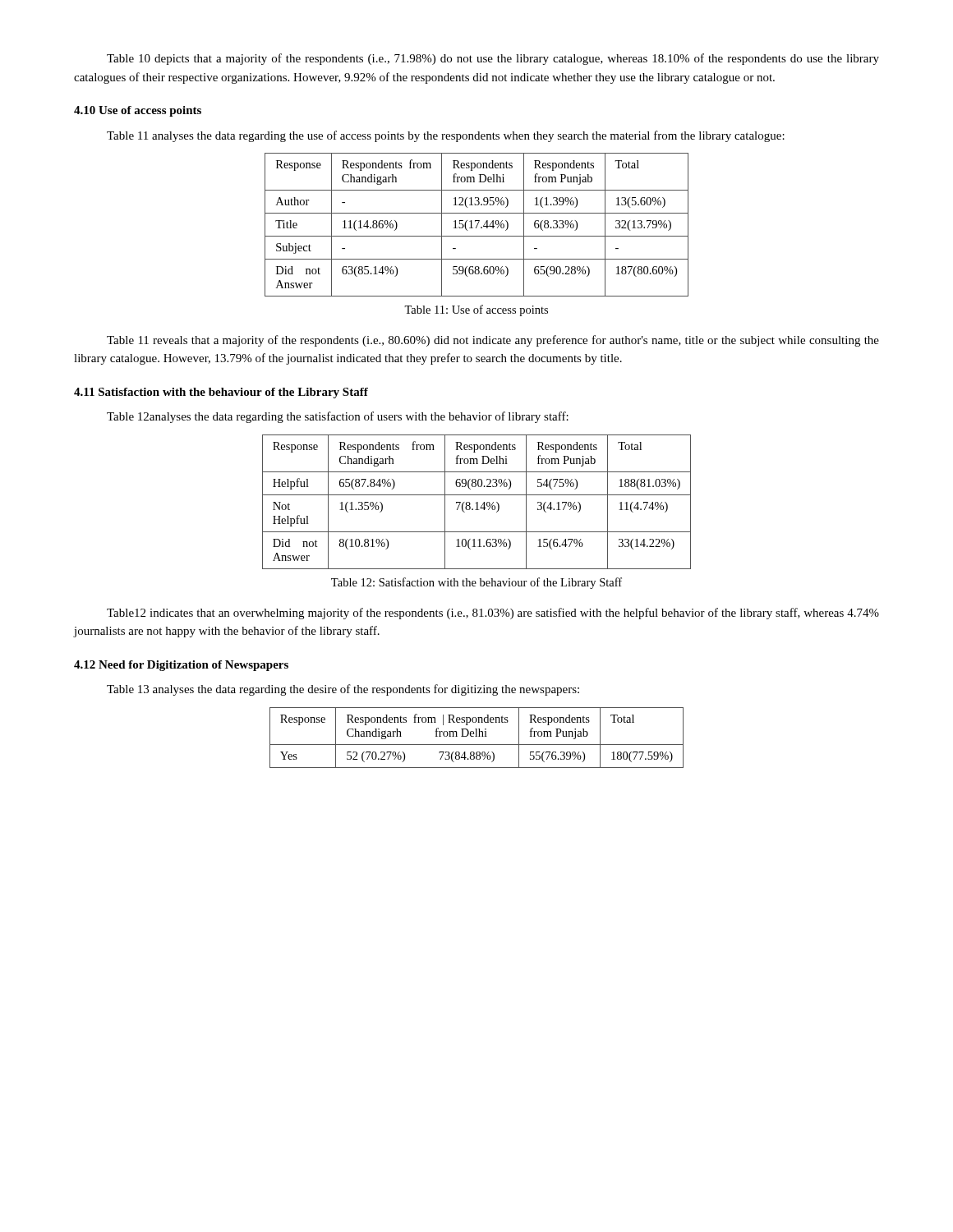Select the block starting "Table 11 analyses the data regarding the"
The width and height of the screenshot is (953, 1232).
click(476, 135)
